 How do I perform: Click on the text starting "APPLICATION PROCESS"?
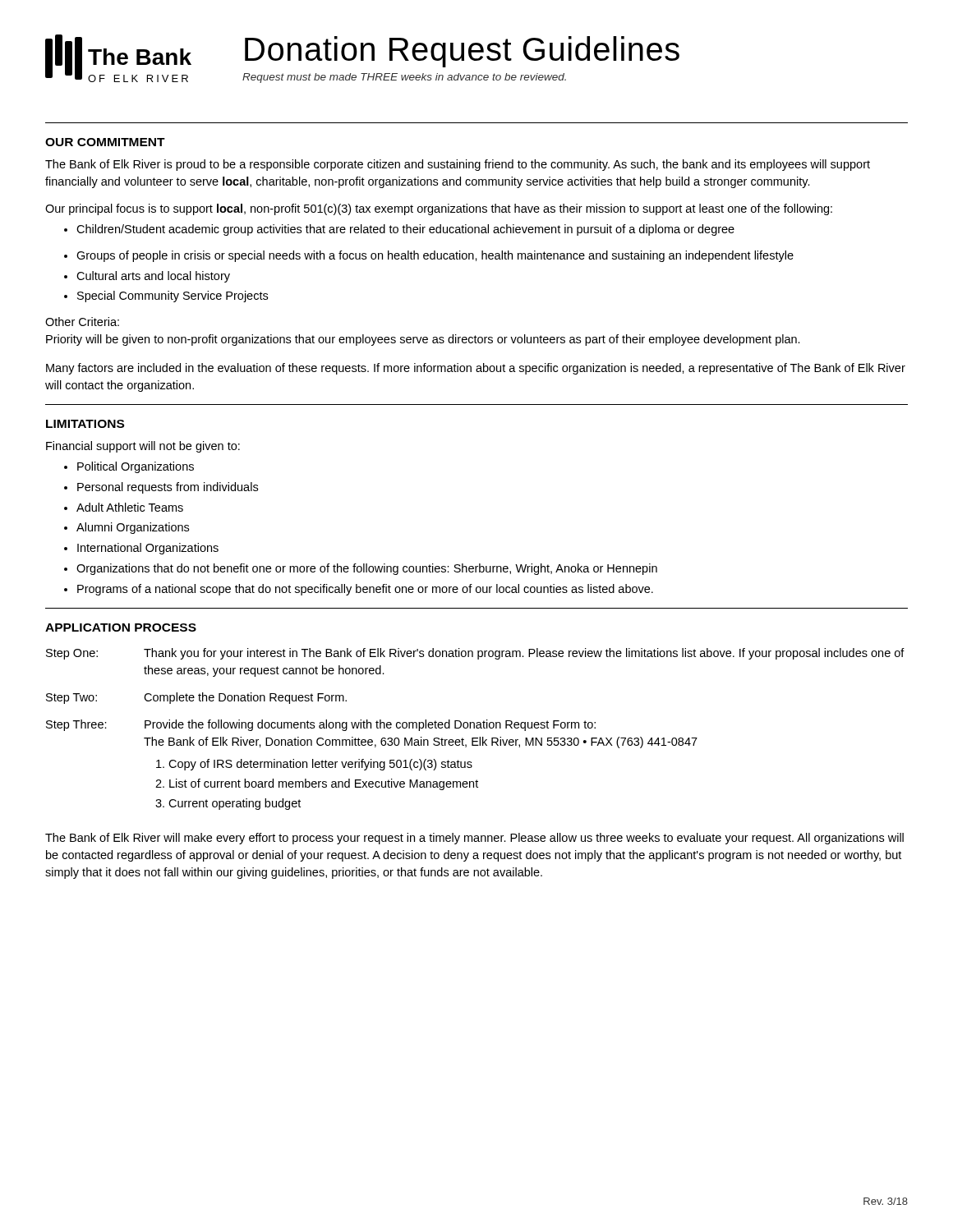tap(121, 627)
